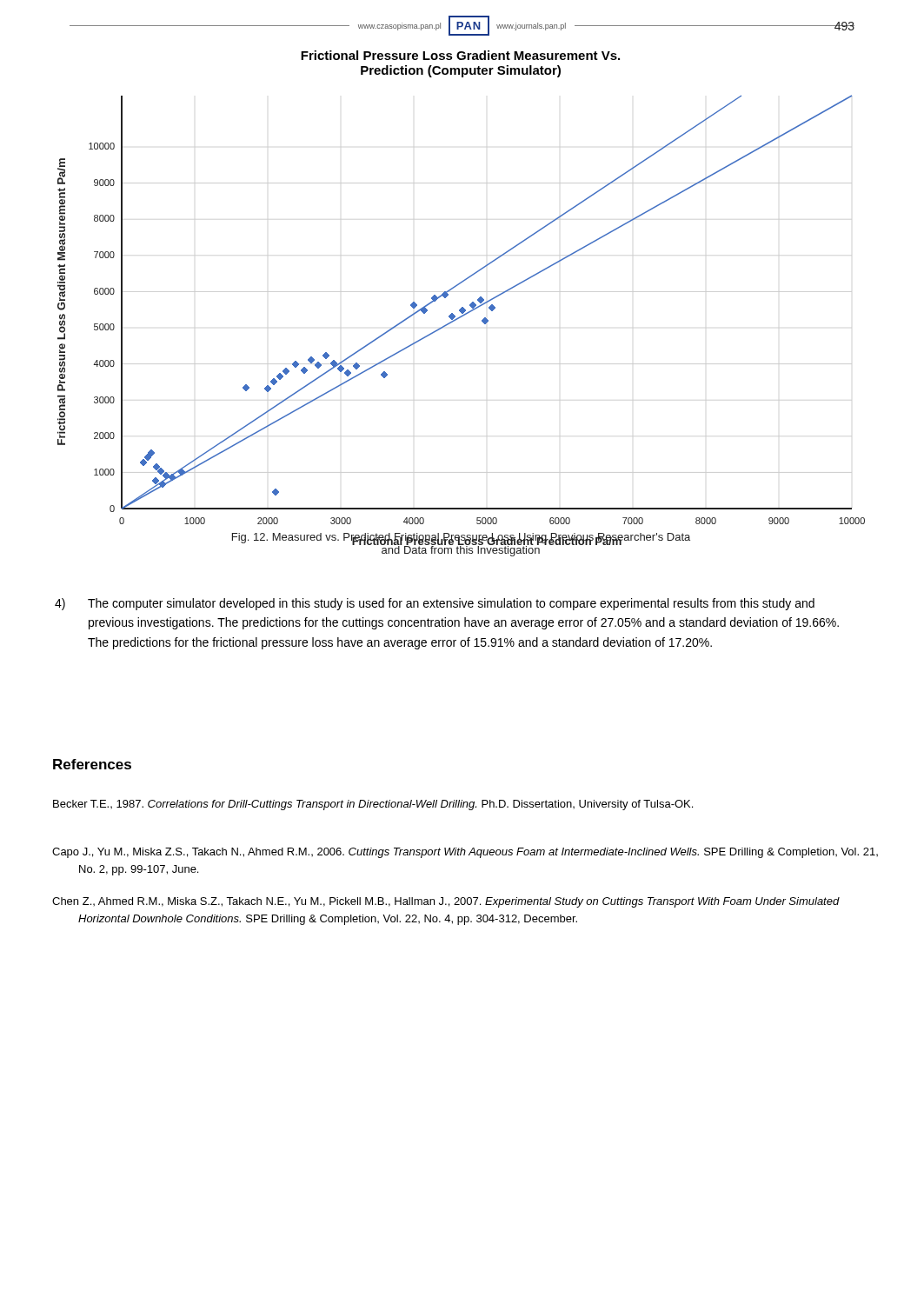This screenshot has width=924, height=1304.
Task: Select the region starting "Fig. 12. Measured vs."
Action: pyautogui.click(x=461, y=543)
